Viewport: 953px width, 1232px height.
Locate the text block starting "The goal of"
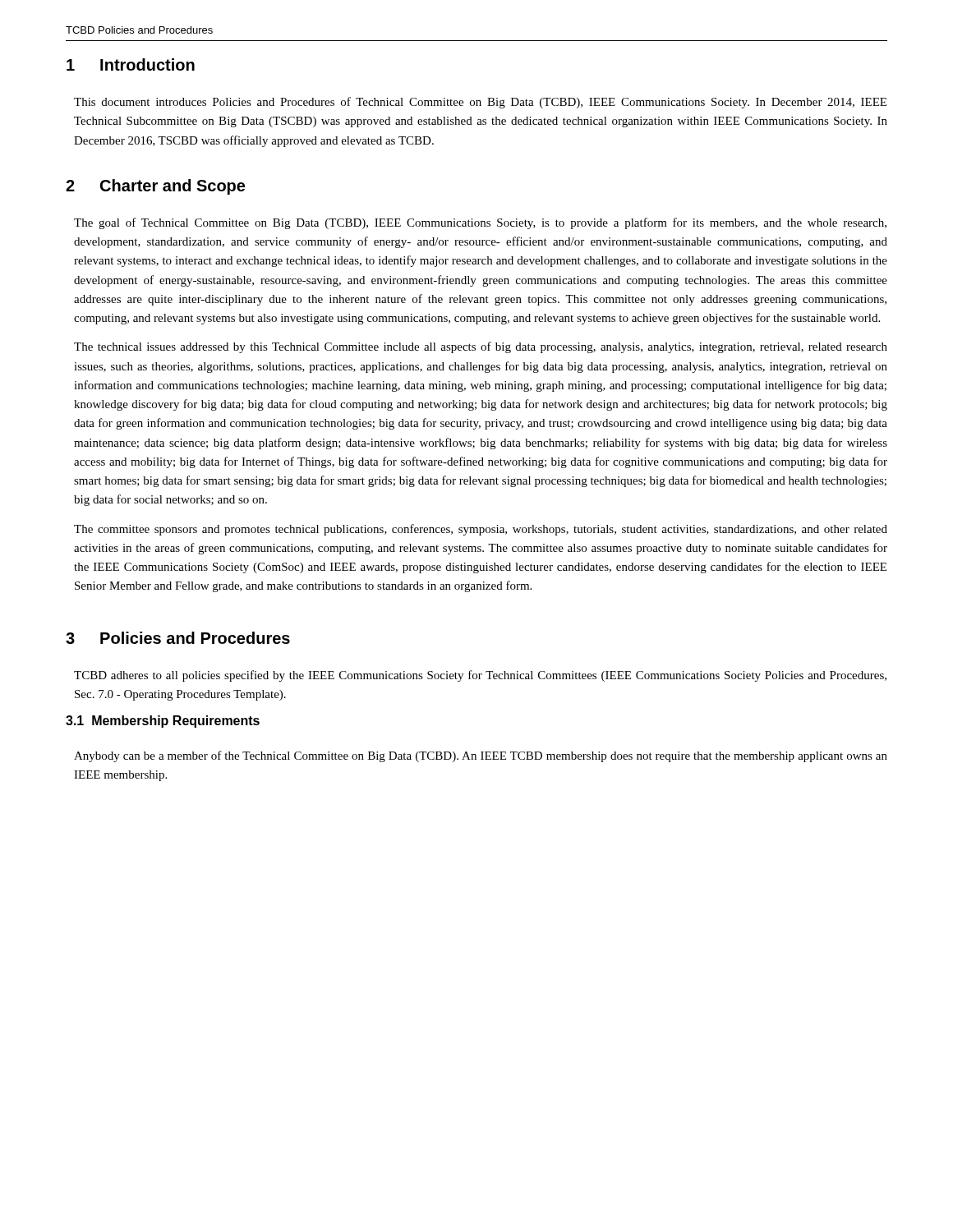coord(481,270)
